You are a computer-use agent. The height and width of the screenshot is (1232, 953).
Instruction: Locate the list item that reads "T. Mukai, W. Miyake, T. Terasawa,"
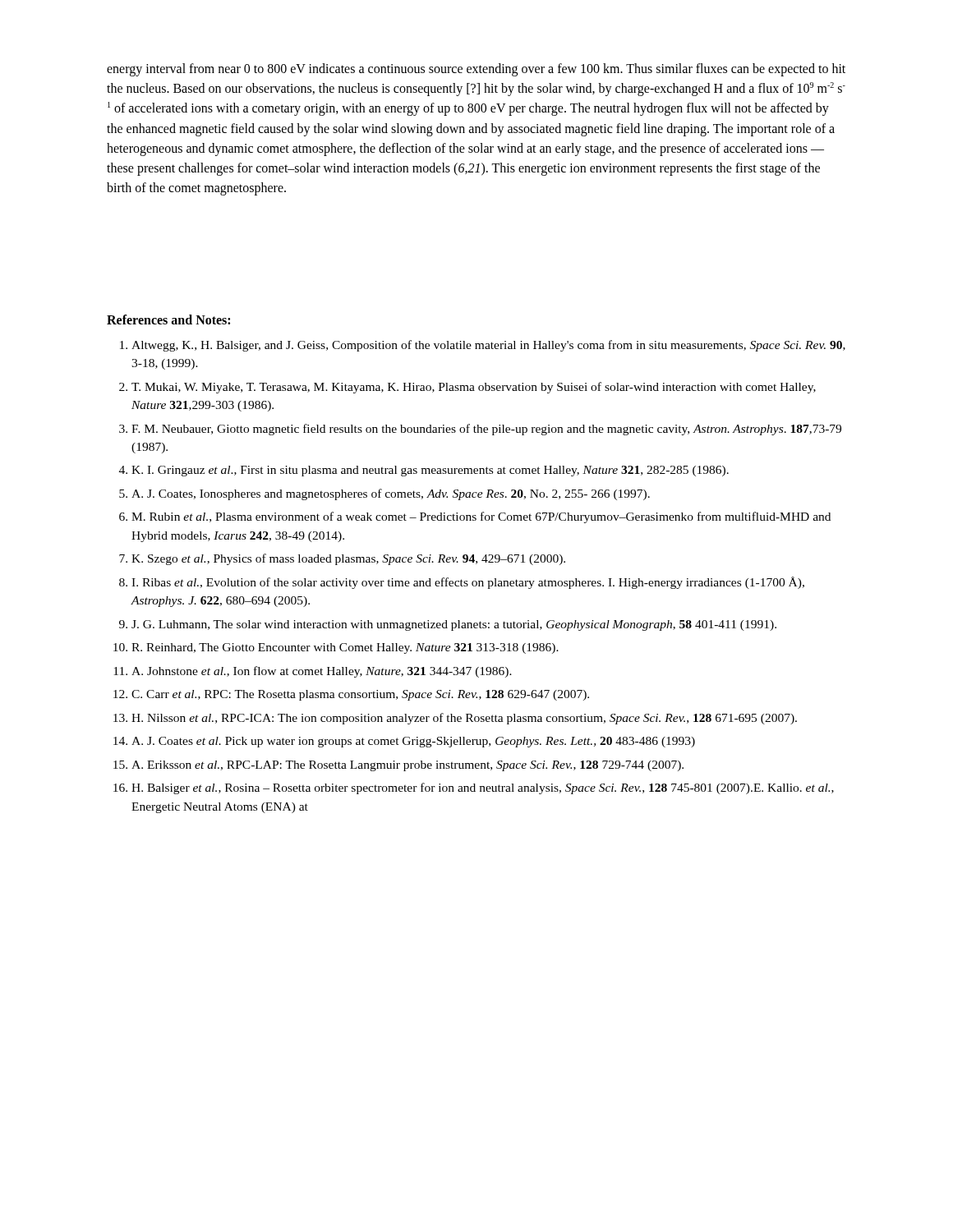click(x=474, y=395)
